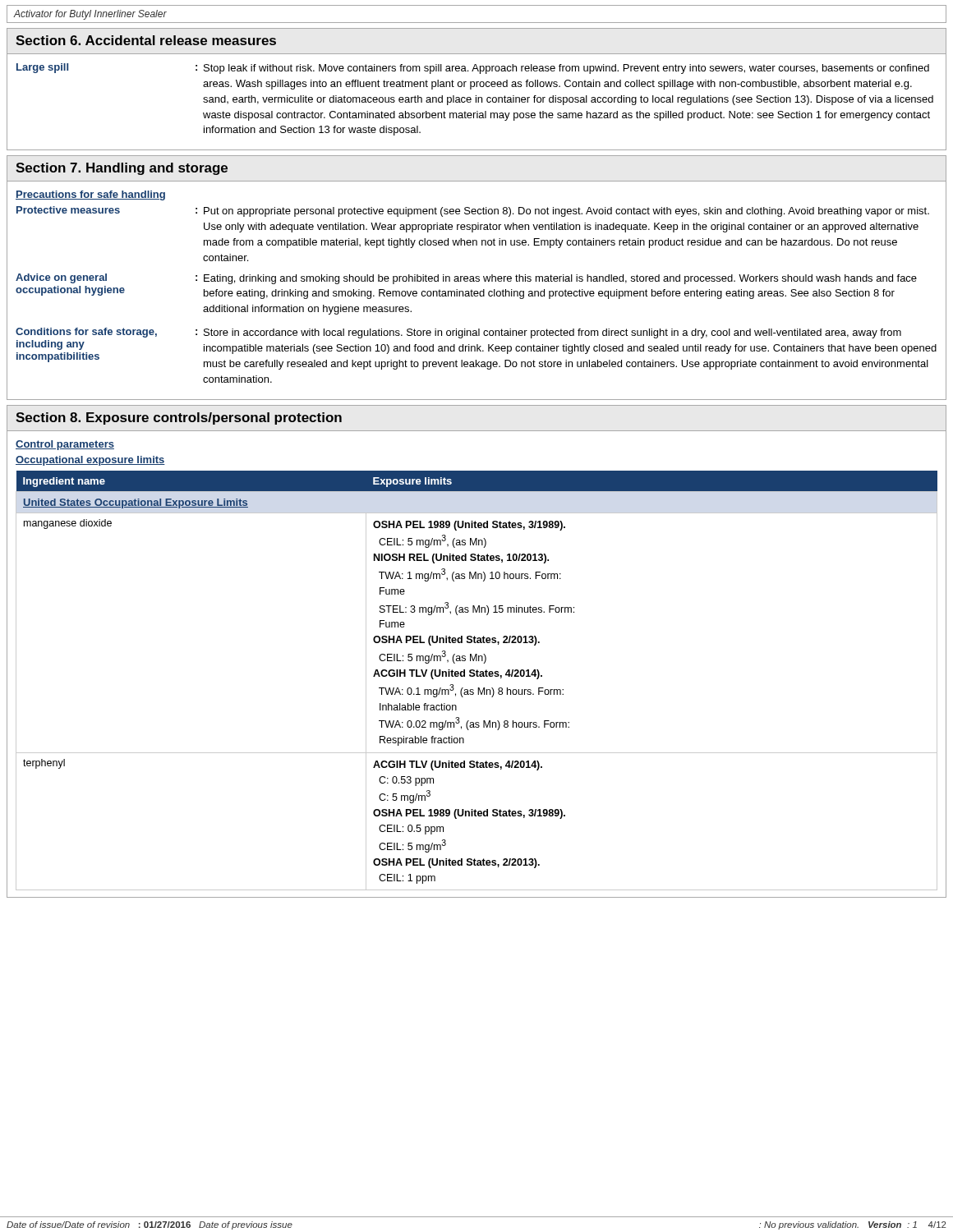The width and height of the screenshot is (953, 1232).
Task: Find the text that says "Control parameters"
Action: 65,444
